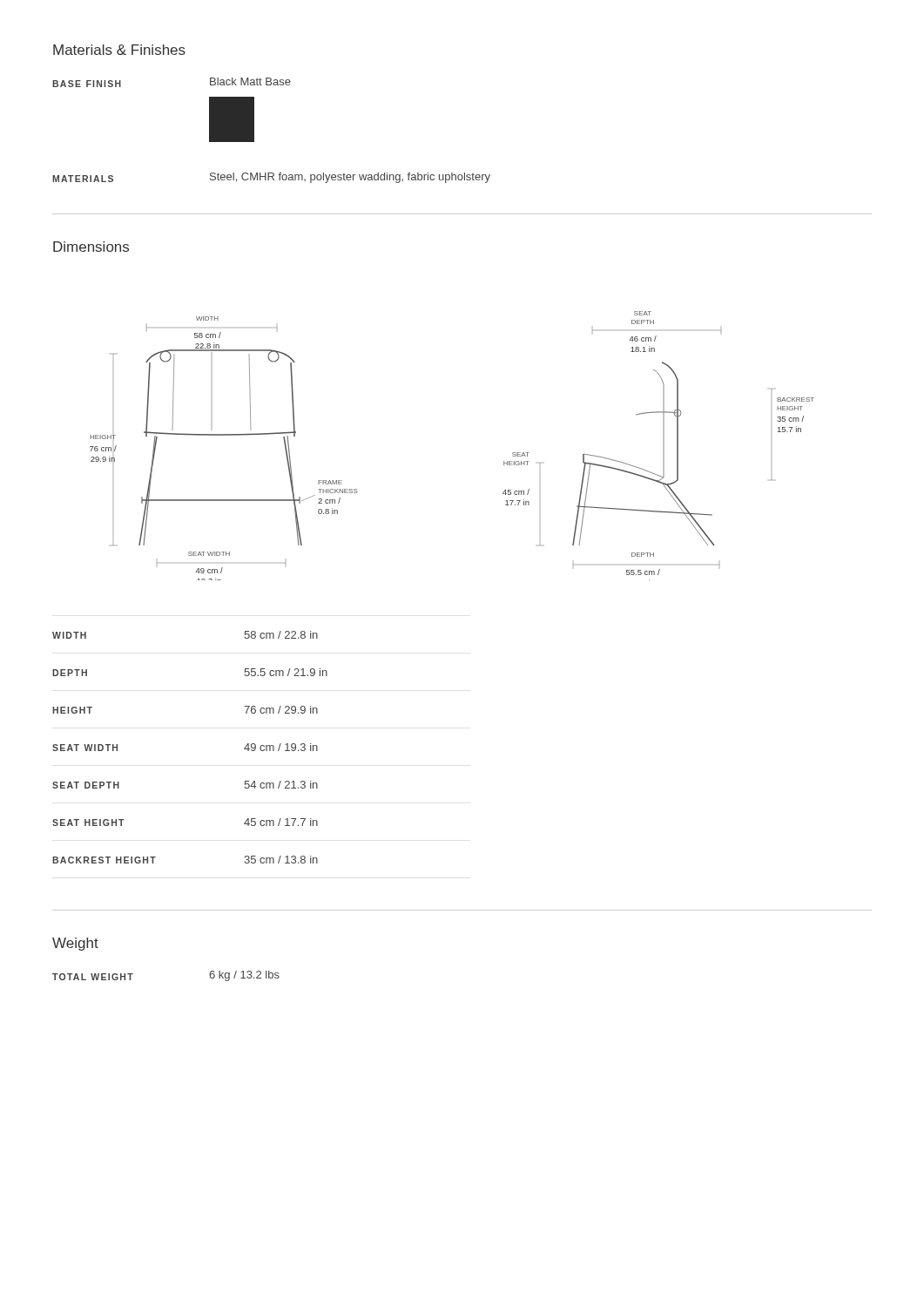The height and width of the screenshot is (1307, 924).
Task: Find the passage starting "TOTAL WEIGHT"
Action: [93, 977]
